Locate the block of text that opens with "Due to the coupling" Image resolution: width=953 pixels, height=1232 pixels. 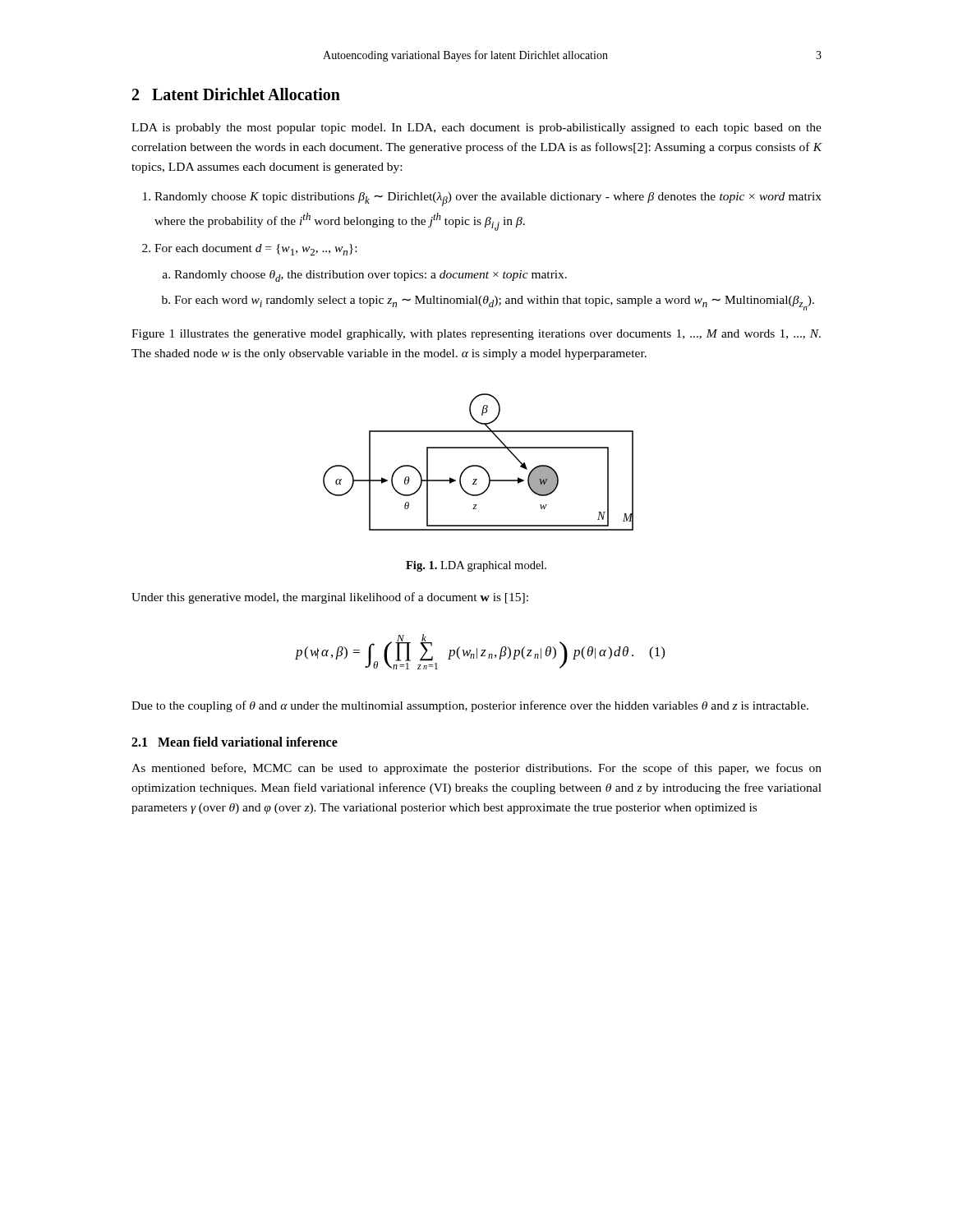[476, 706]
